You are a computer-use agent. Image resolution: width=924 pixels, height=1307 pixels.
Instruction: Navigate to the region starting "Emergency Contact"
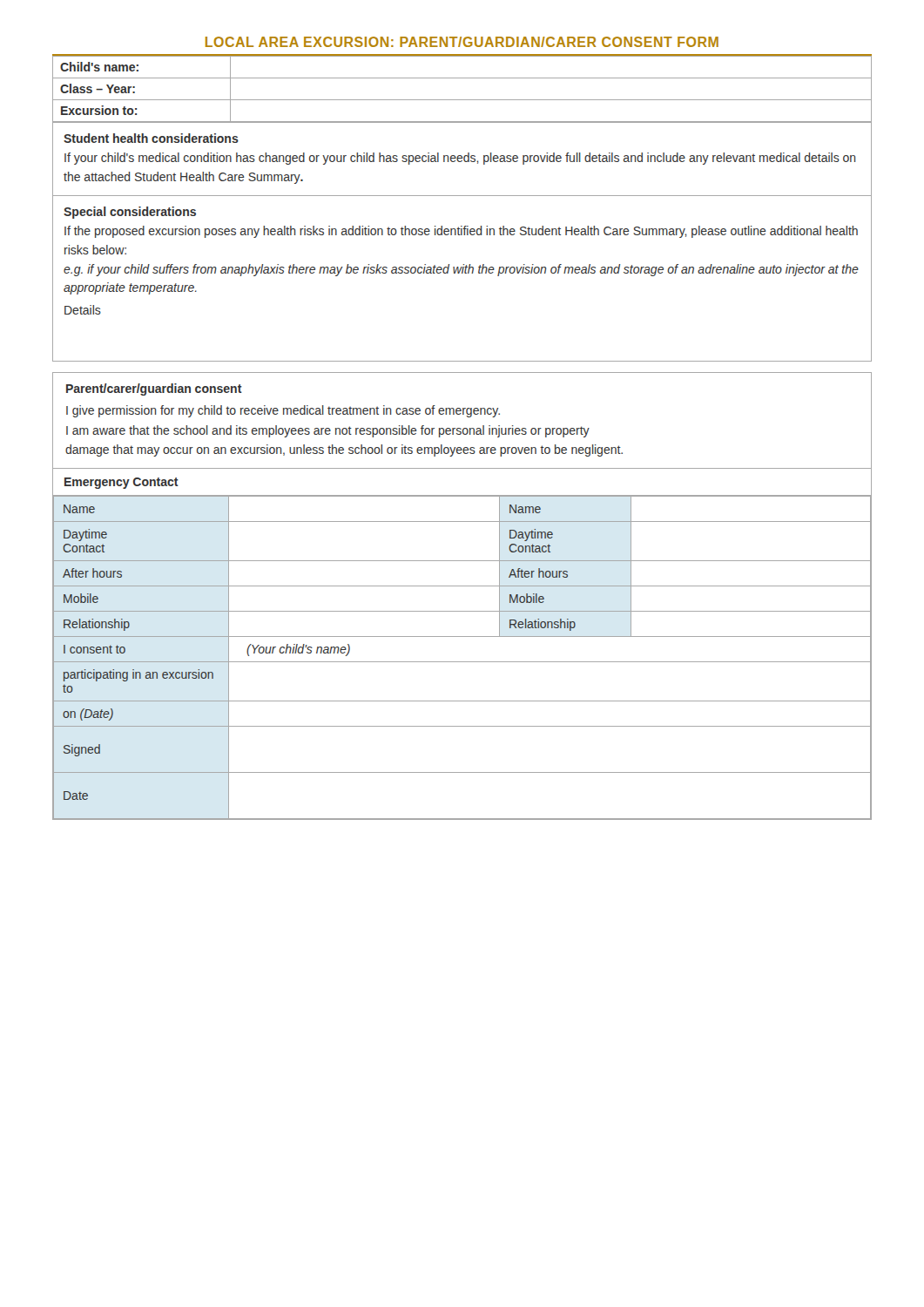[121, 482]
